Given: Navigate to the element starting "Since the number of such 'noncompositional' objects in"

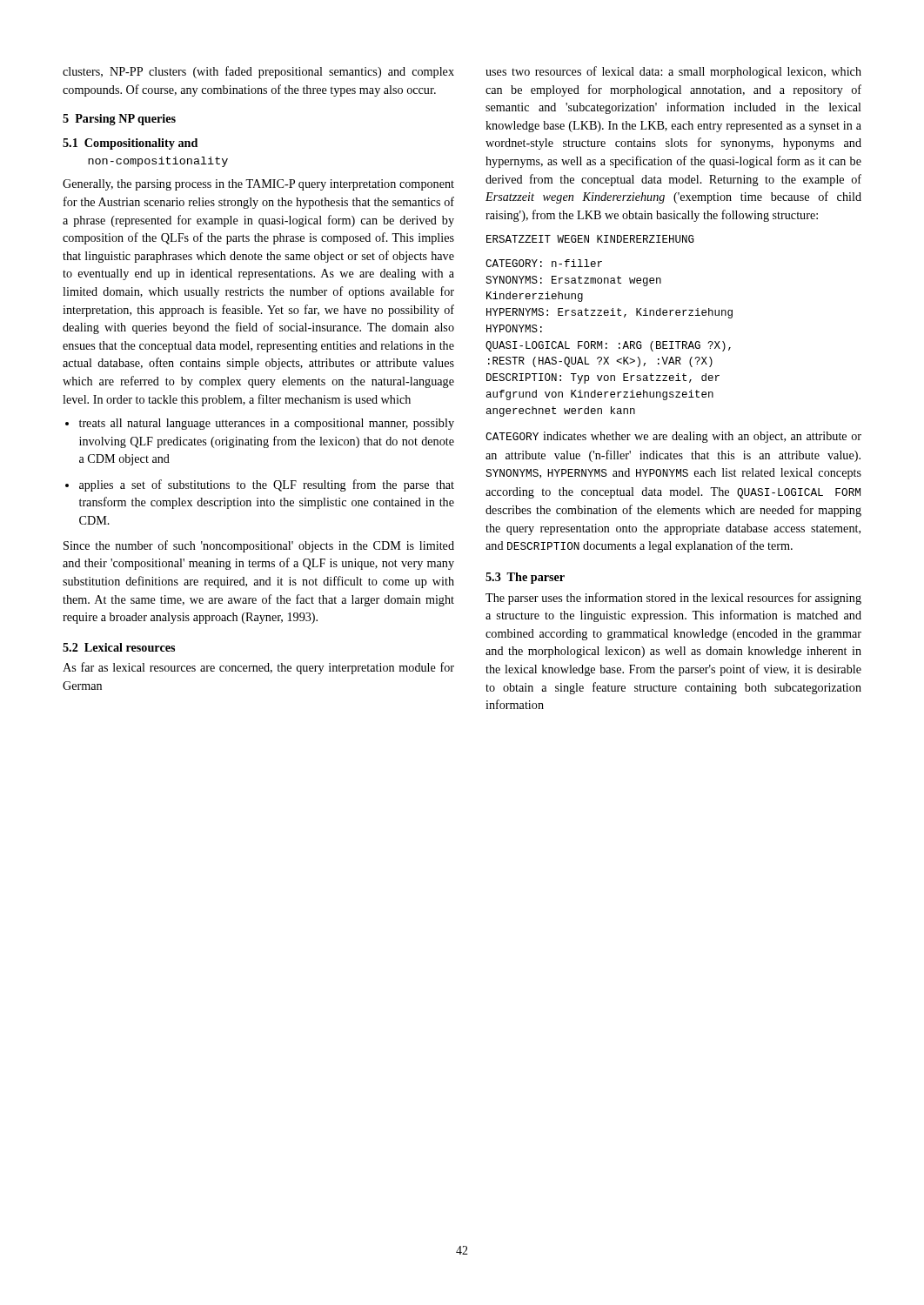Looking at the screenshot, I should pos(258,581).
